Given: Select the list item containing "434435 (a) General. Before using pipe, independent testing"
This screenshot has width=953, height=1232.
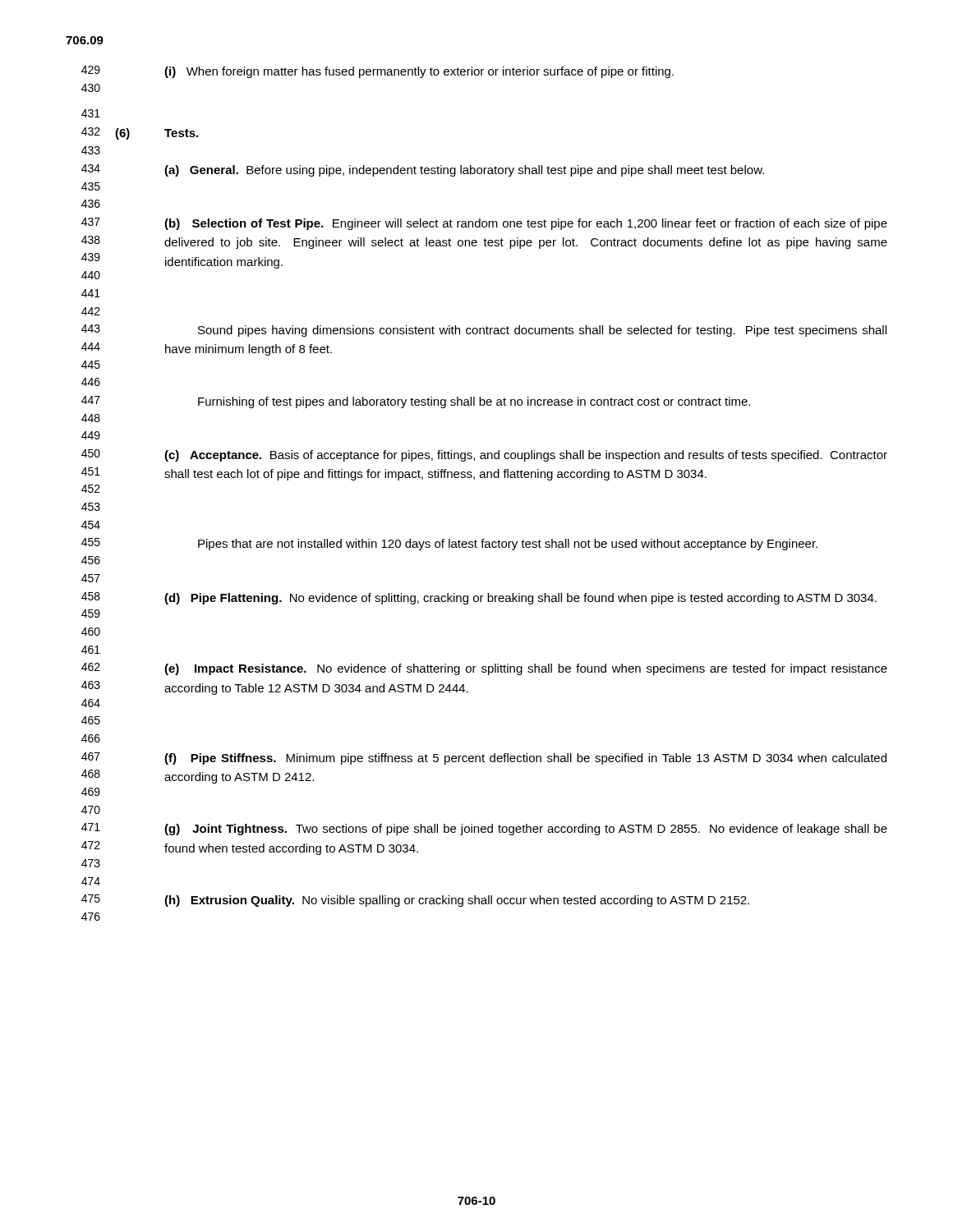Looking at the screenshot, I should click(x=476, y=178).
